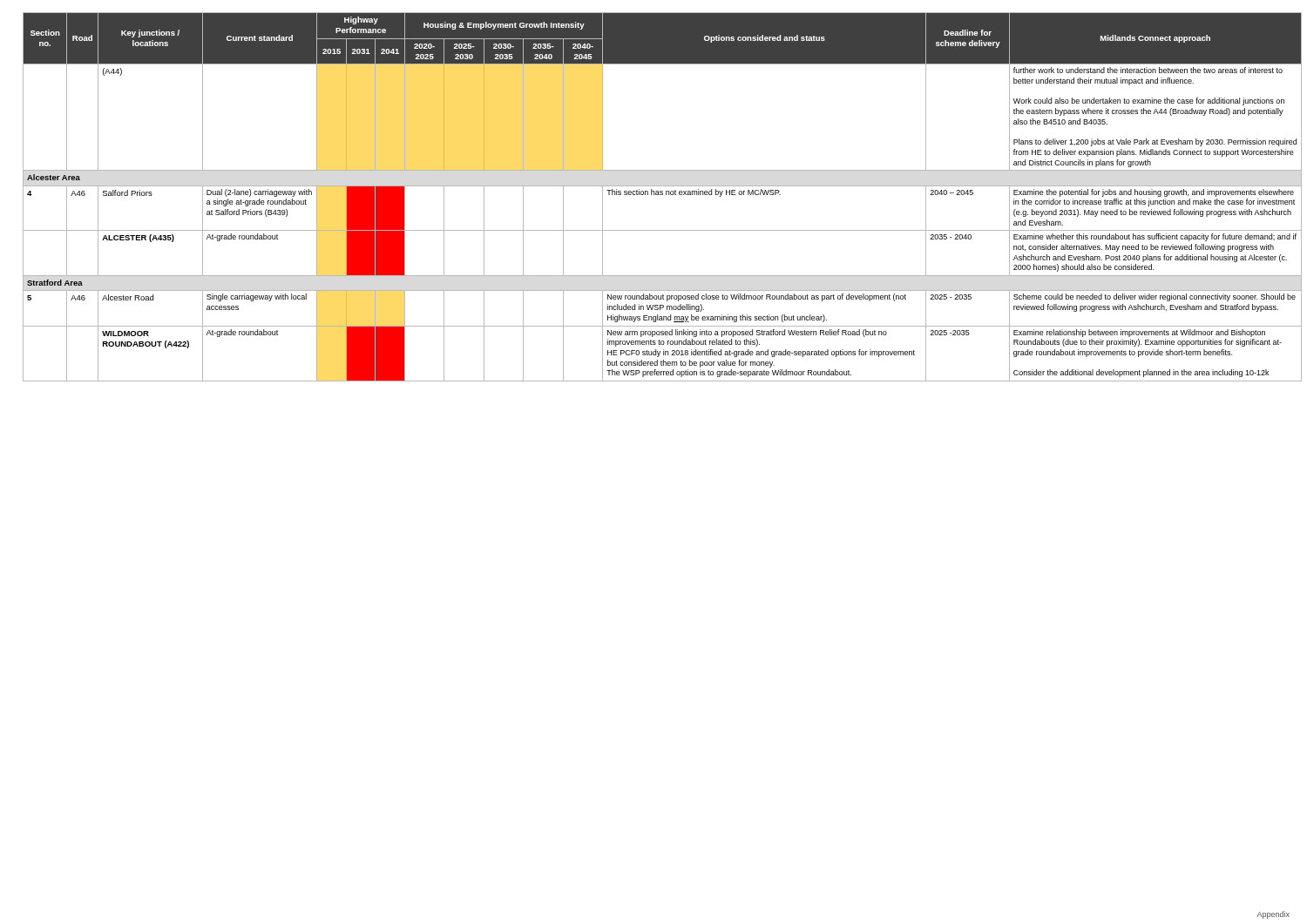The image size is (1307, 924).
Task: Find the table that mentions "2025 - 2035"
Action: [x=654, y=197]
